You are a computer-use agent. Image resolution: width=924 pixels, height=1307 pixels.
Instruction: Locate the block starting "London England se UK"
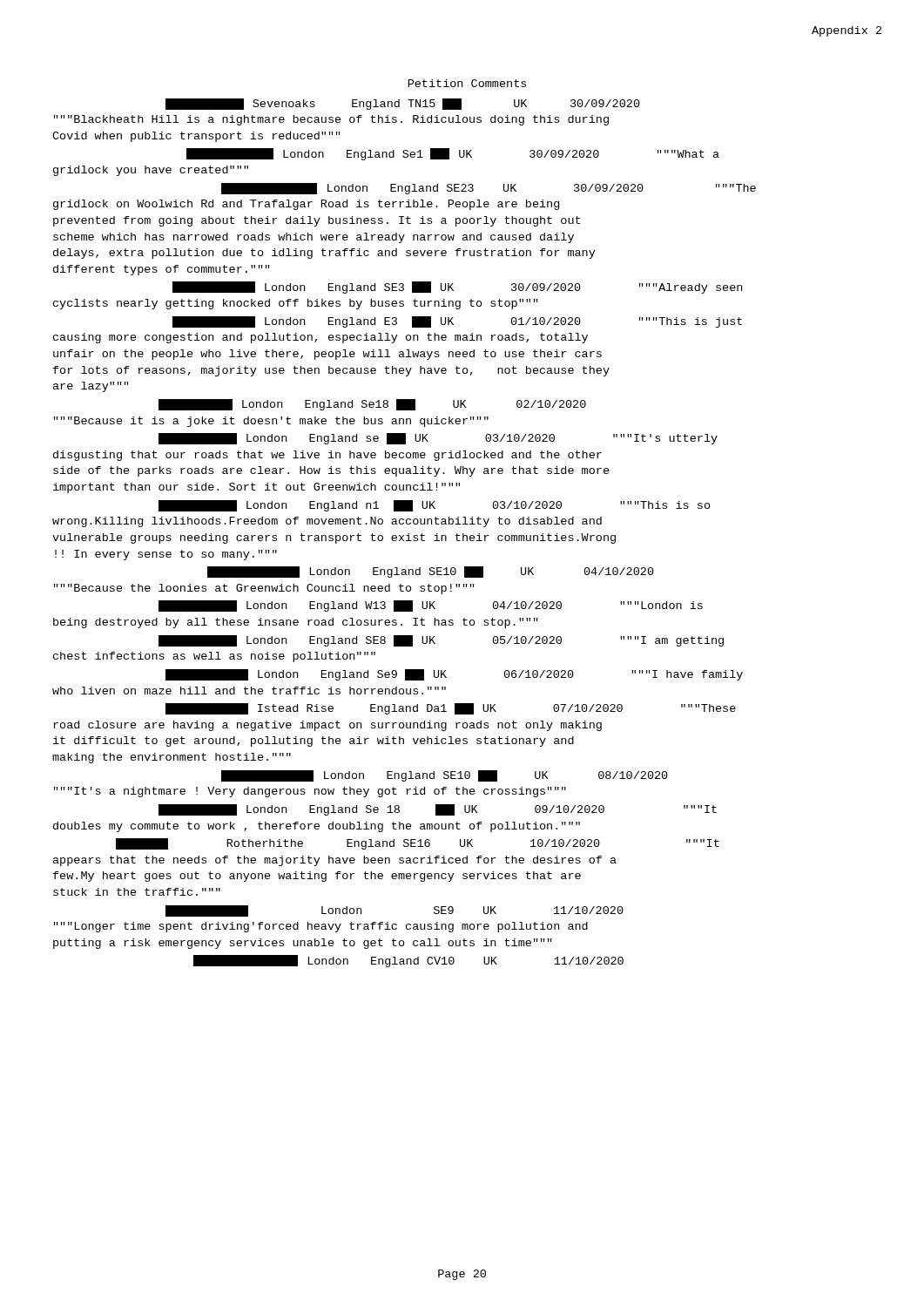385,463
